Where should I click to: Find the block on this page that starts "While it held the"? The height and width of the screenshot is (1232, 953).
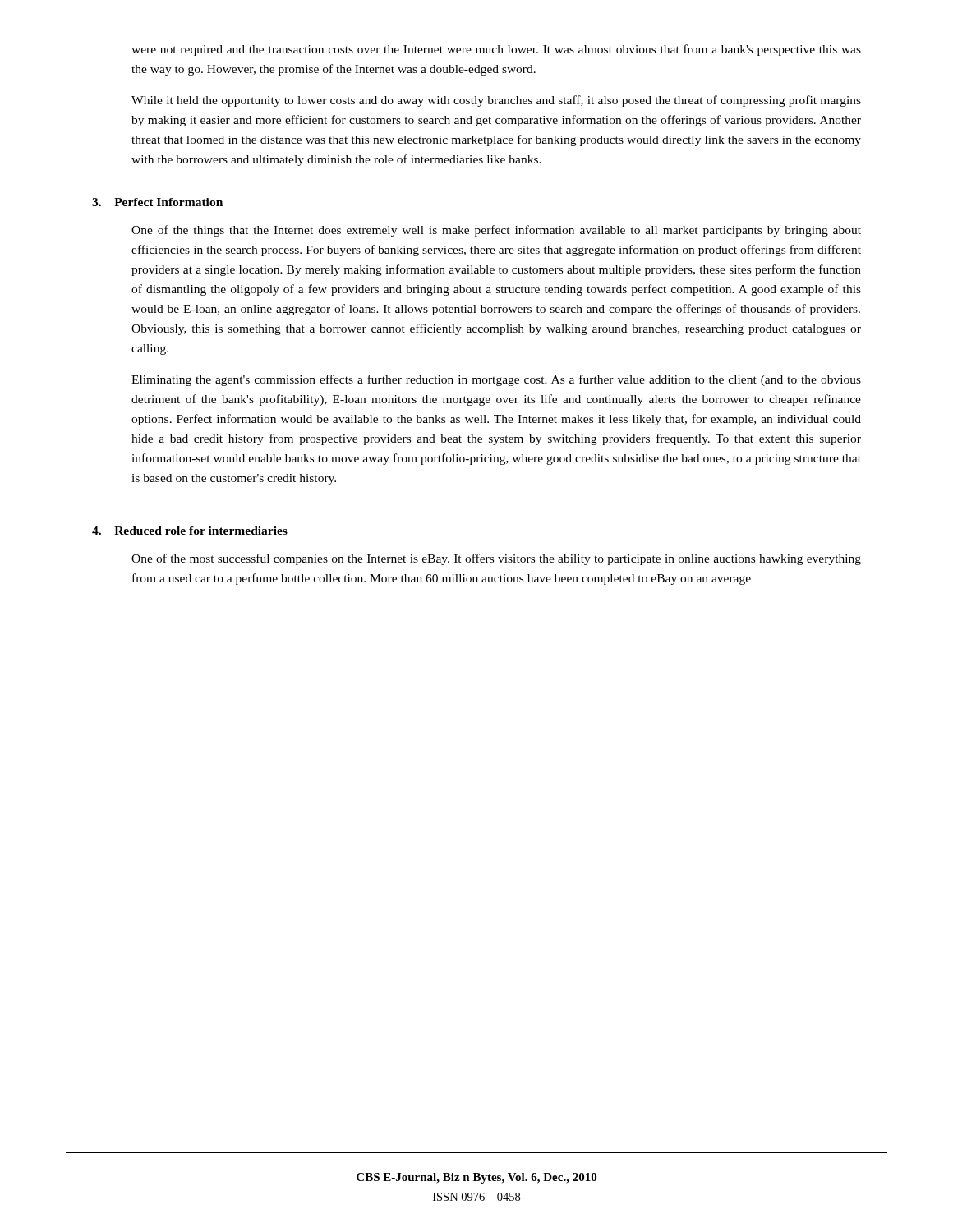coord(496,129)
